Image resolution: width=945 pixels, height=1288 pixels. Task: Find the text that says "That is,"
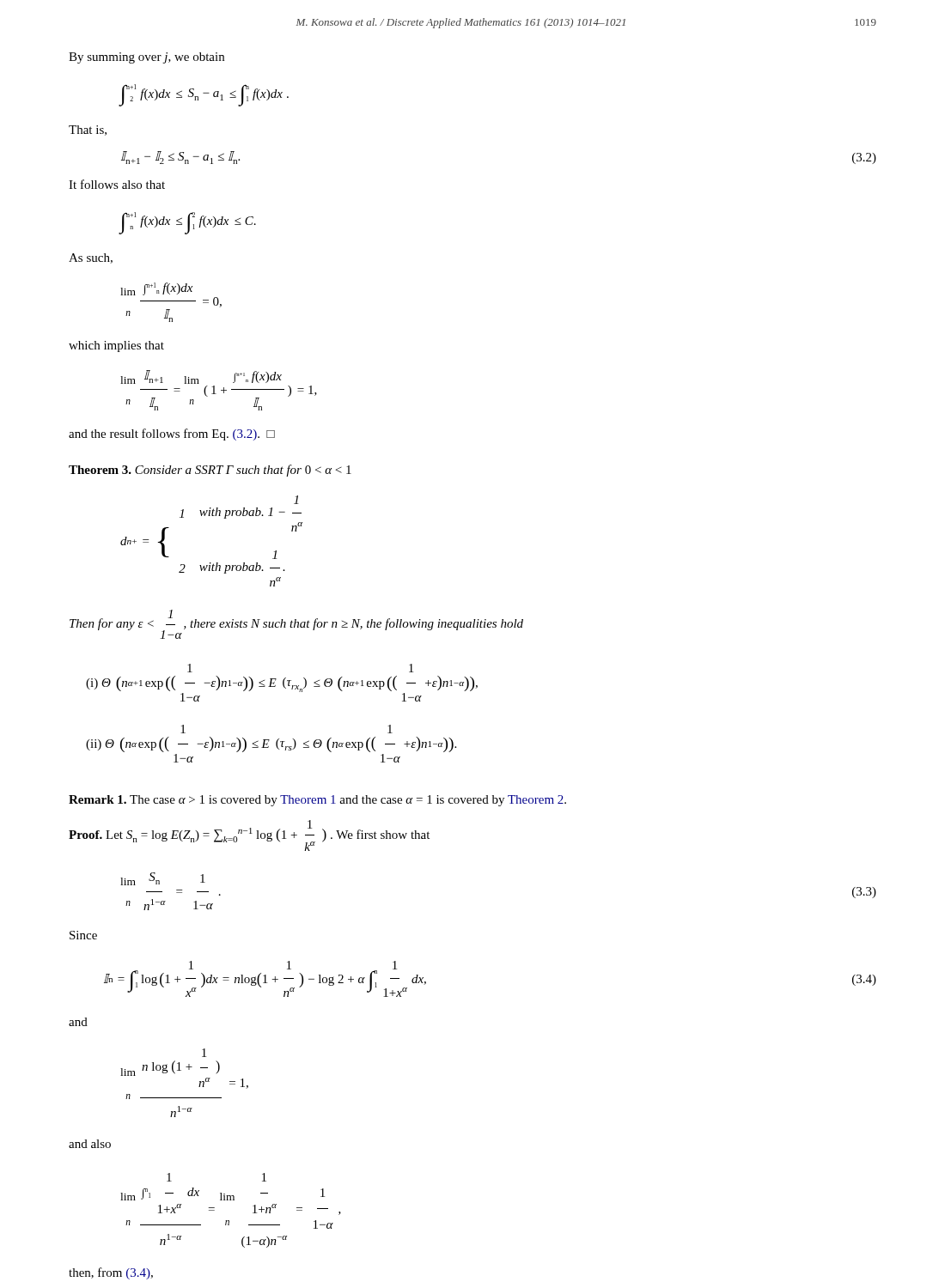(x=88, y=130)
